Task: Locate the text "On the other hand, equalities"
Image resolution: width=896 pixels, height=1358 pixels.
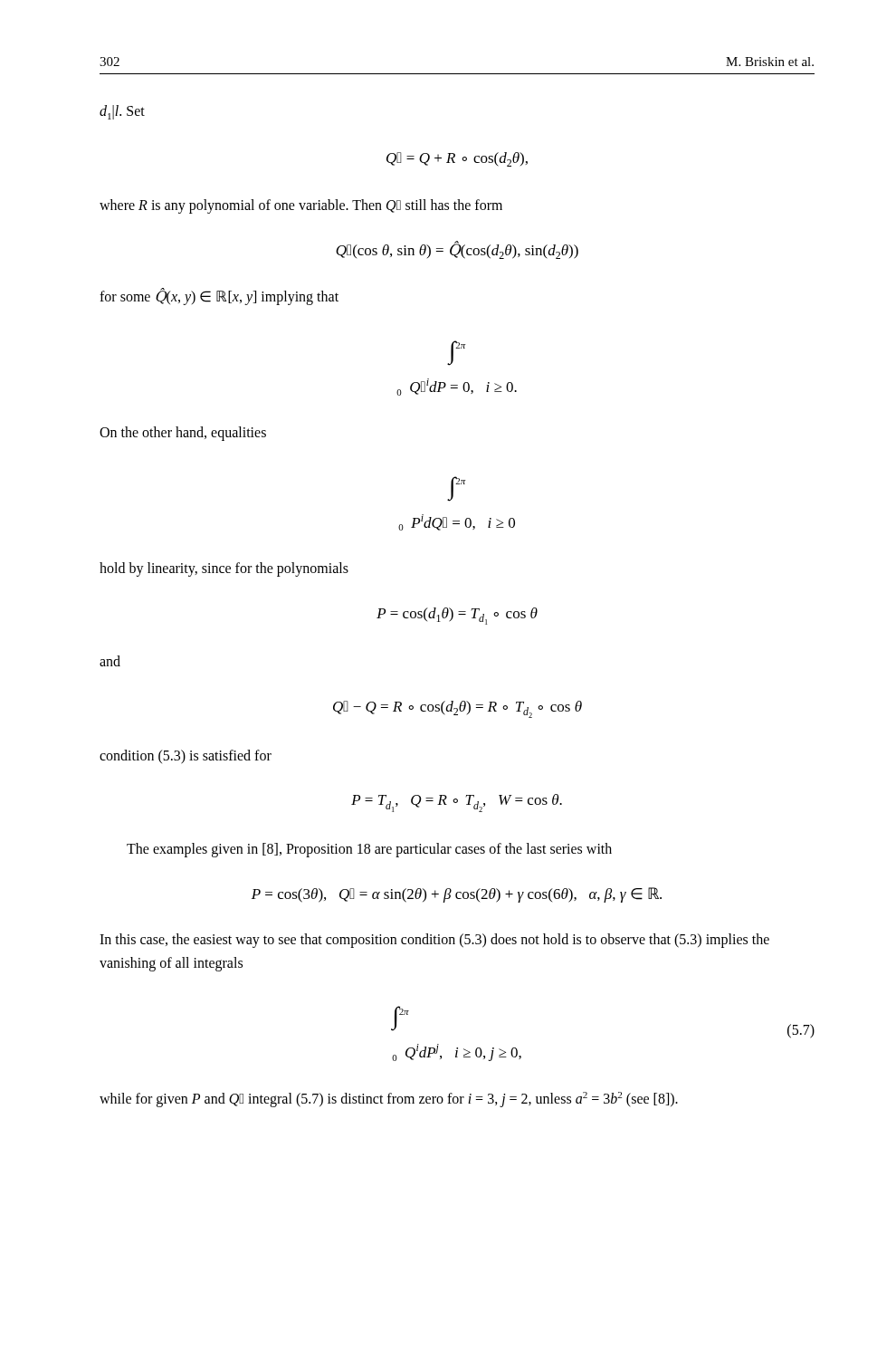Action: point(183,432)
